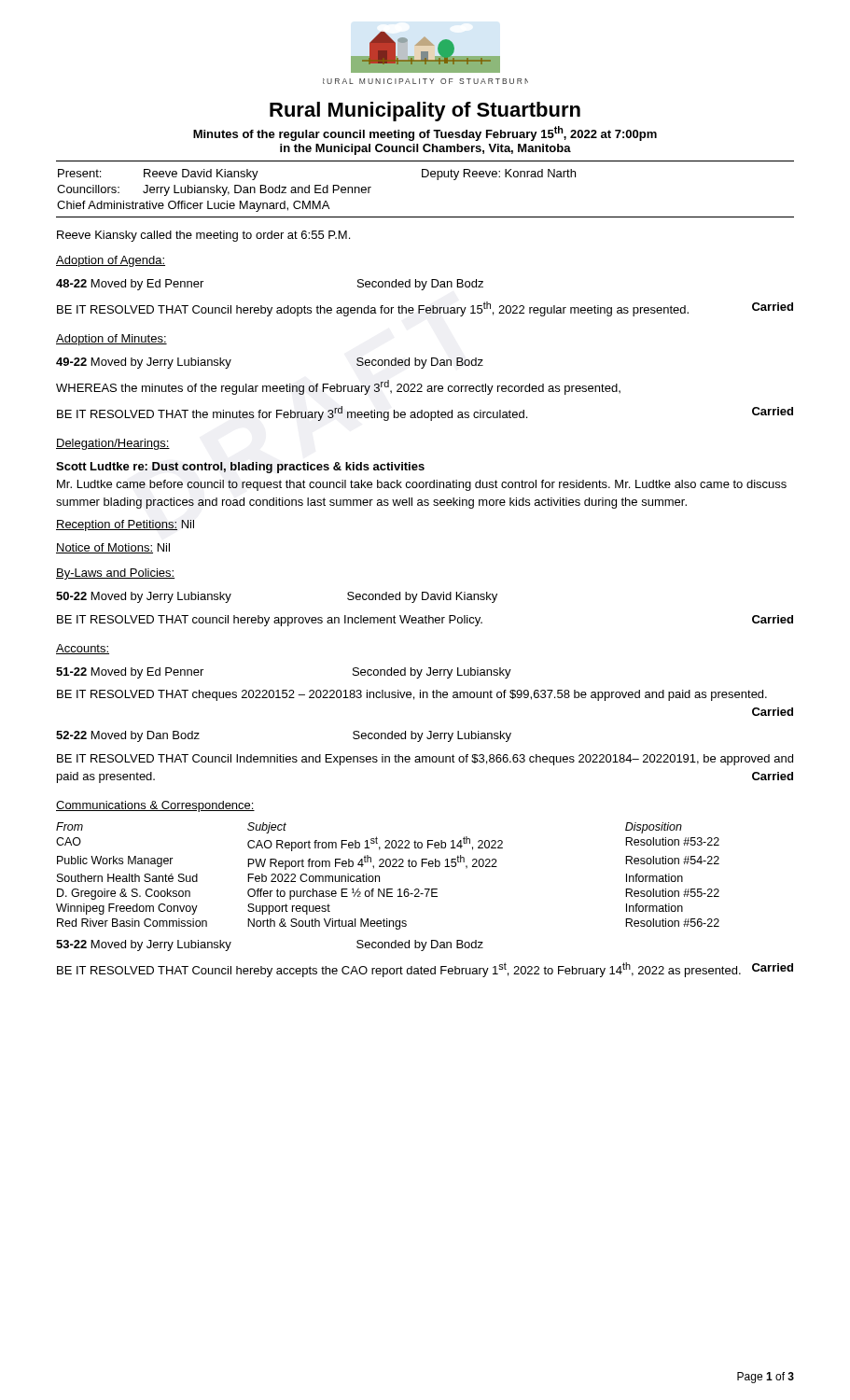Locate the text block that reads "Reeve Kiansky called"
Viewport: 850px width, 1400px height.
coord(203,236)
